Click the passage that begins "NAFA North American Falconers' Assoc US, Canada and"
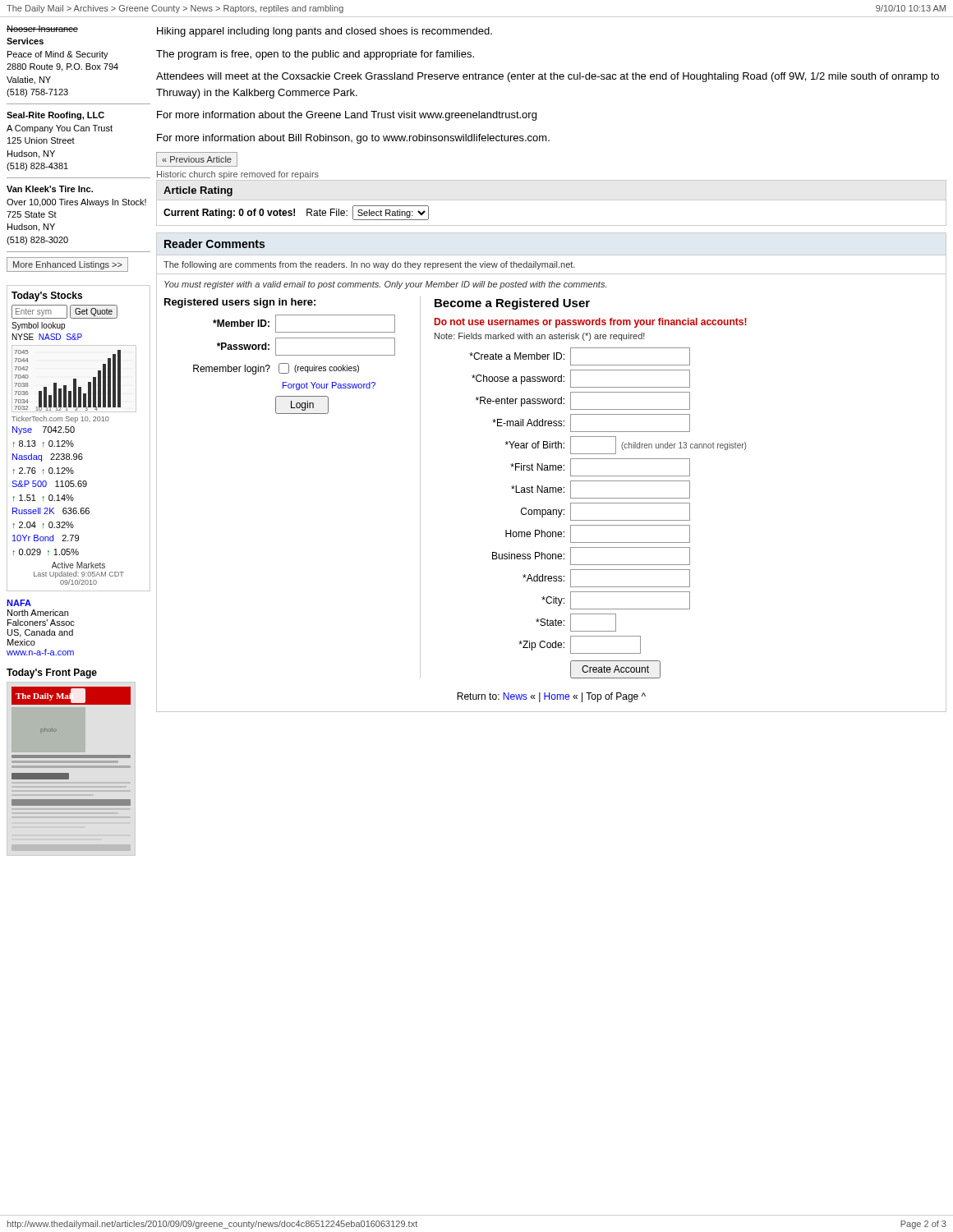Viewport: 953px width, 1232px height. click(x=41, y=628)
